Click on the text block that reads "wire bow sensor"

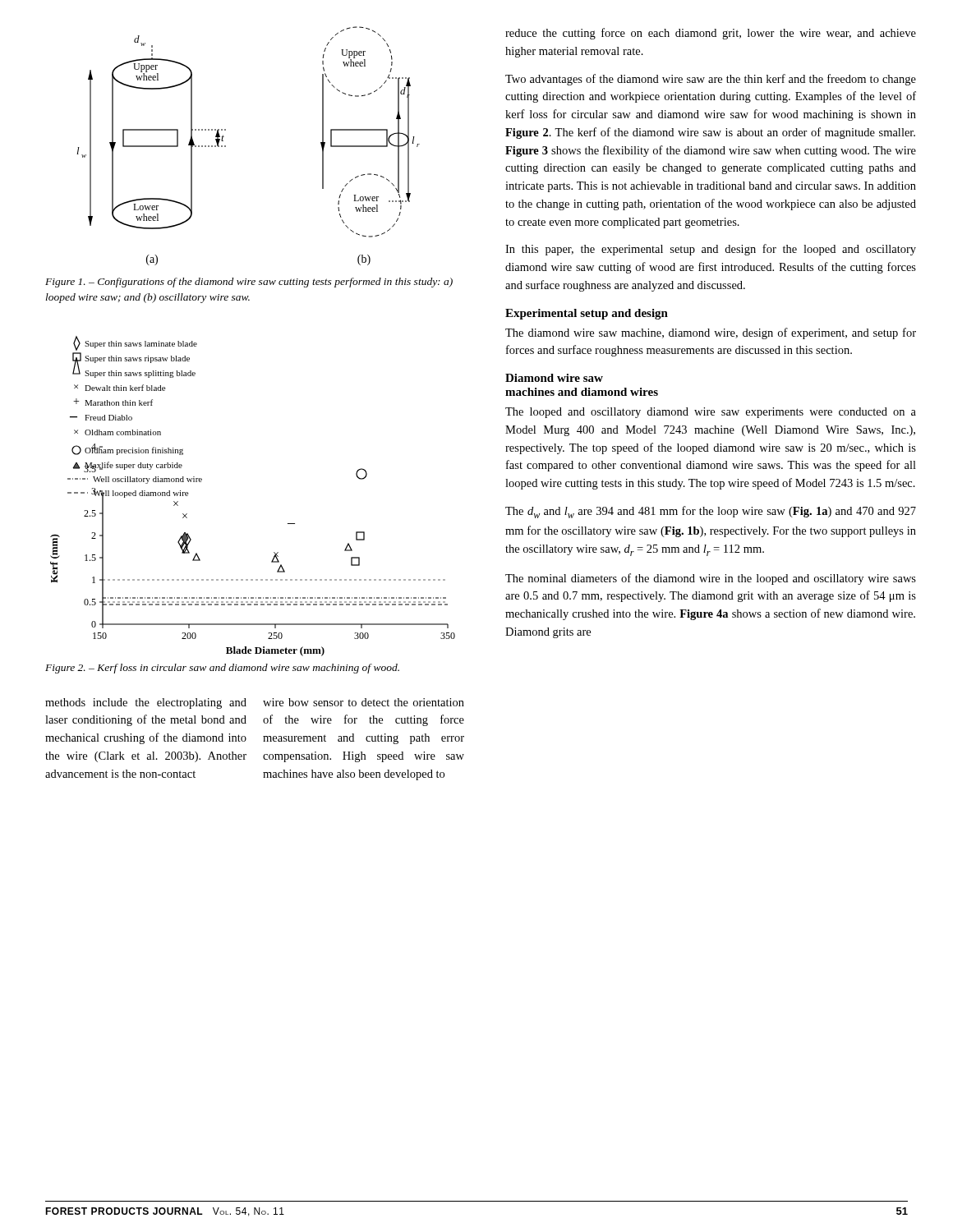364,738
